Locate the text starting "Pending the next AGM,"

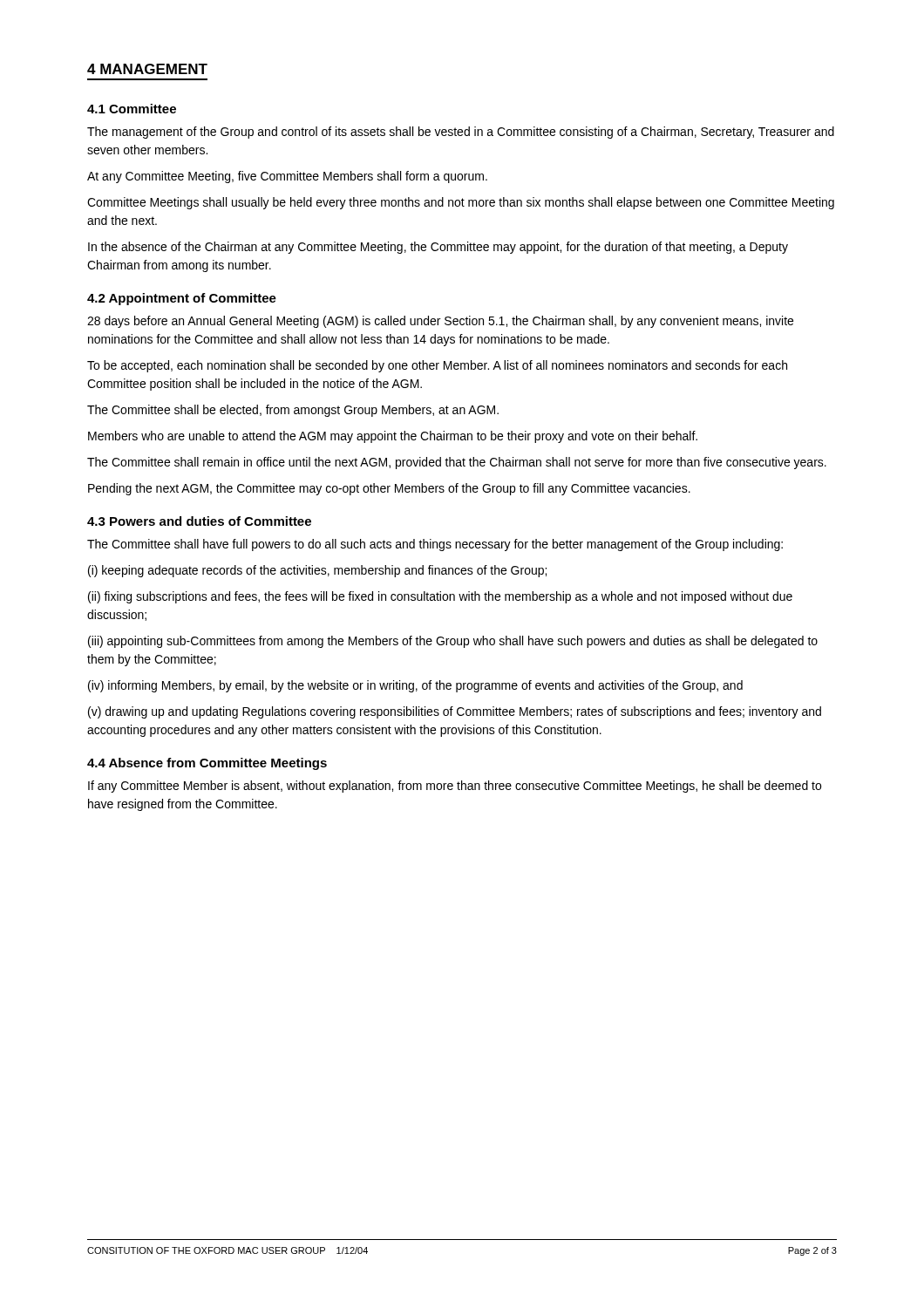coord(389,488)
